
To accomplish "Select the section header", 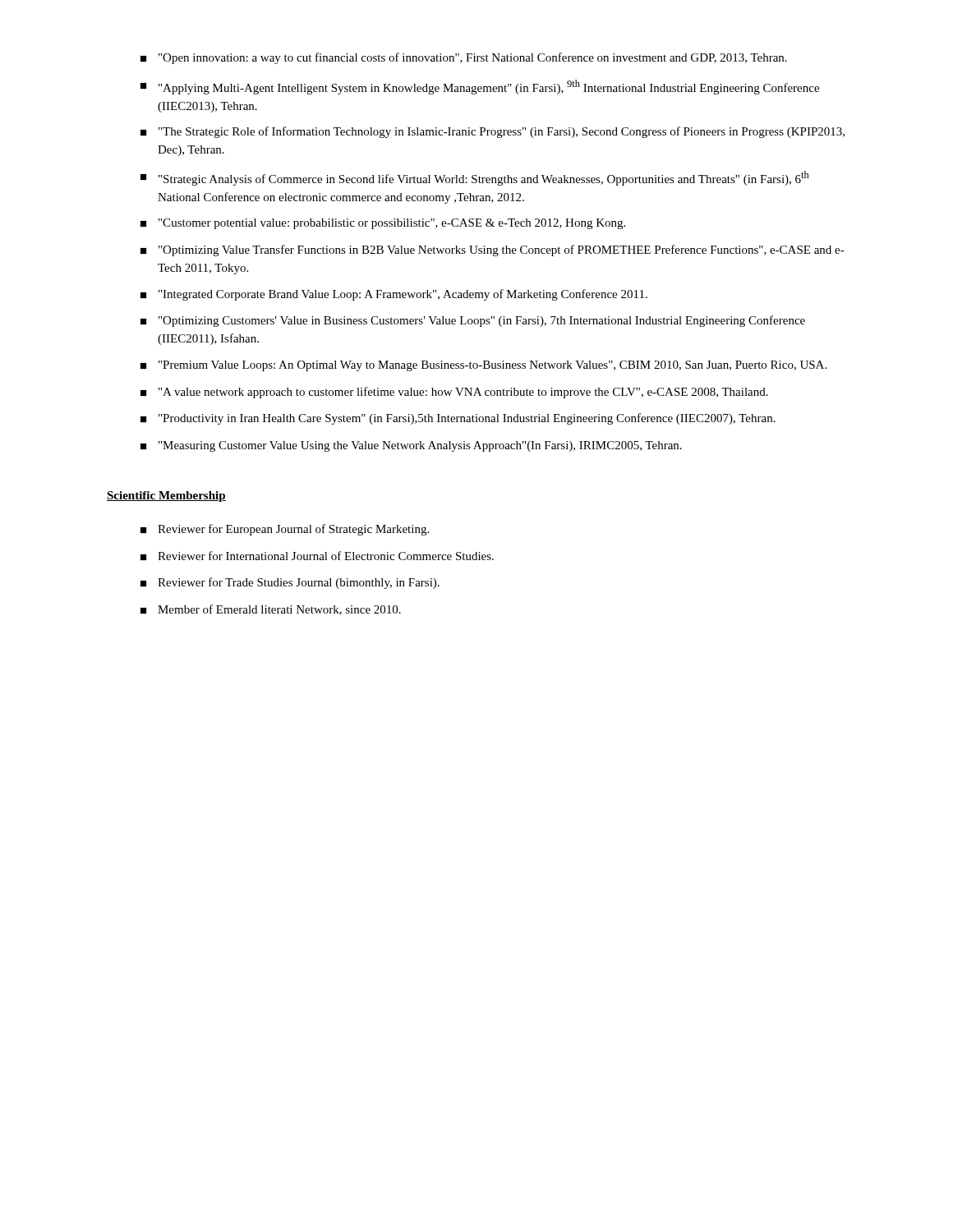I will (x=166, y=495).
